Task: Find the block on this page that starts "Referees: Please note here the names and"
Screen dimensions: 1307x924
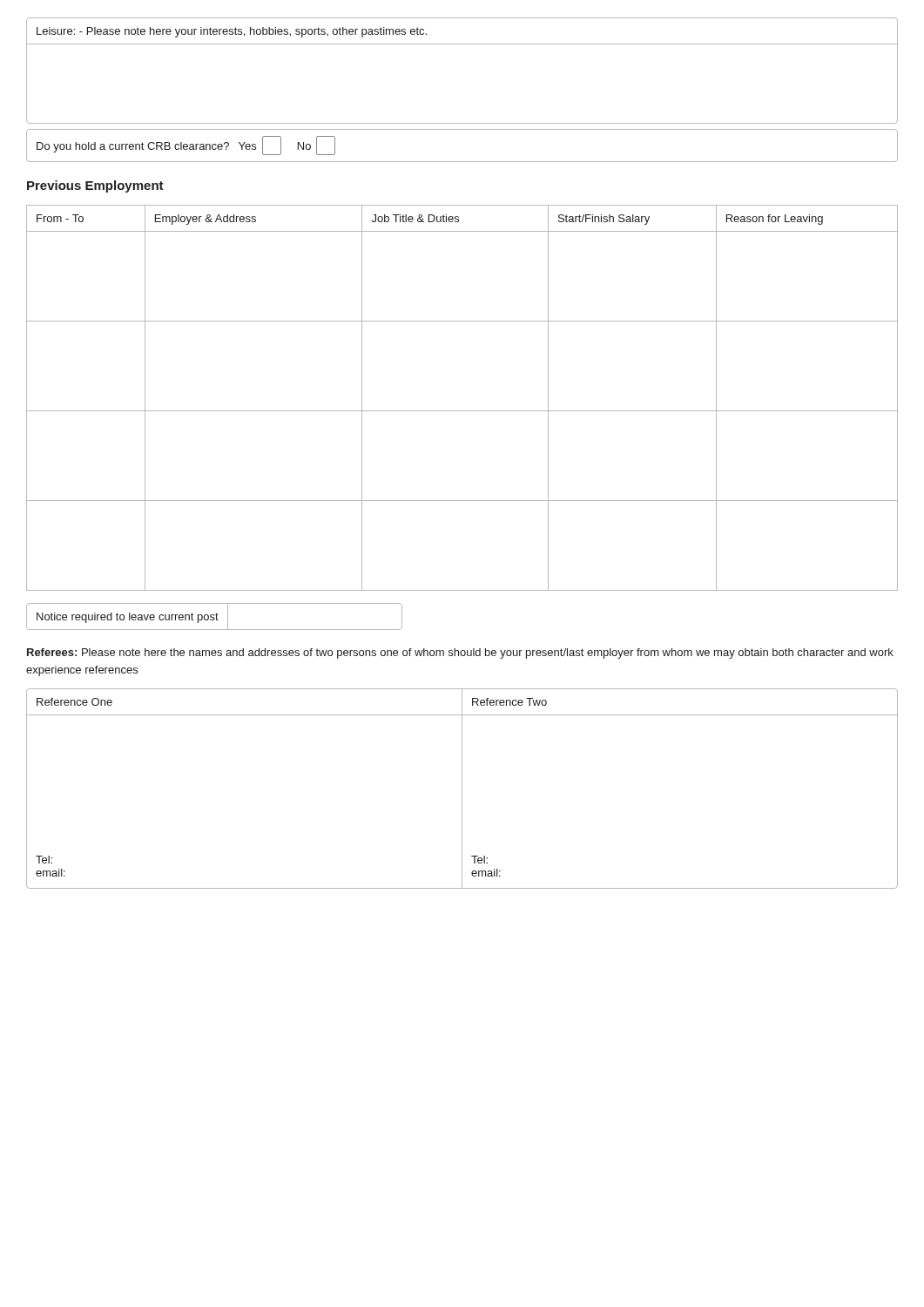Action: [x=460, y=661]
